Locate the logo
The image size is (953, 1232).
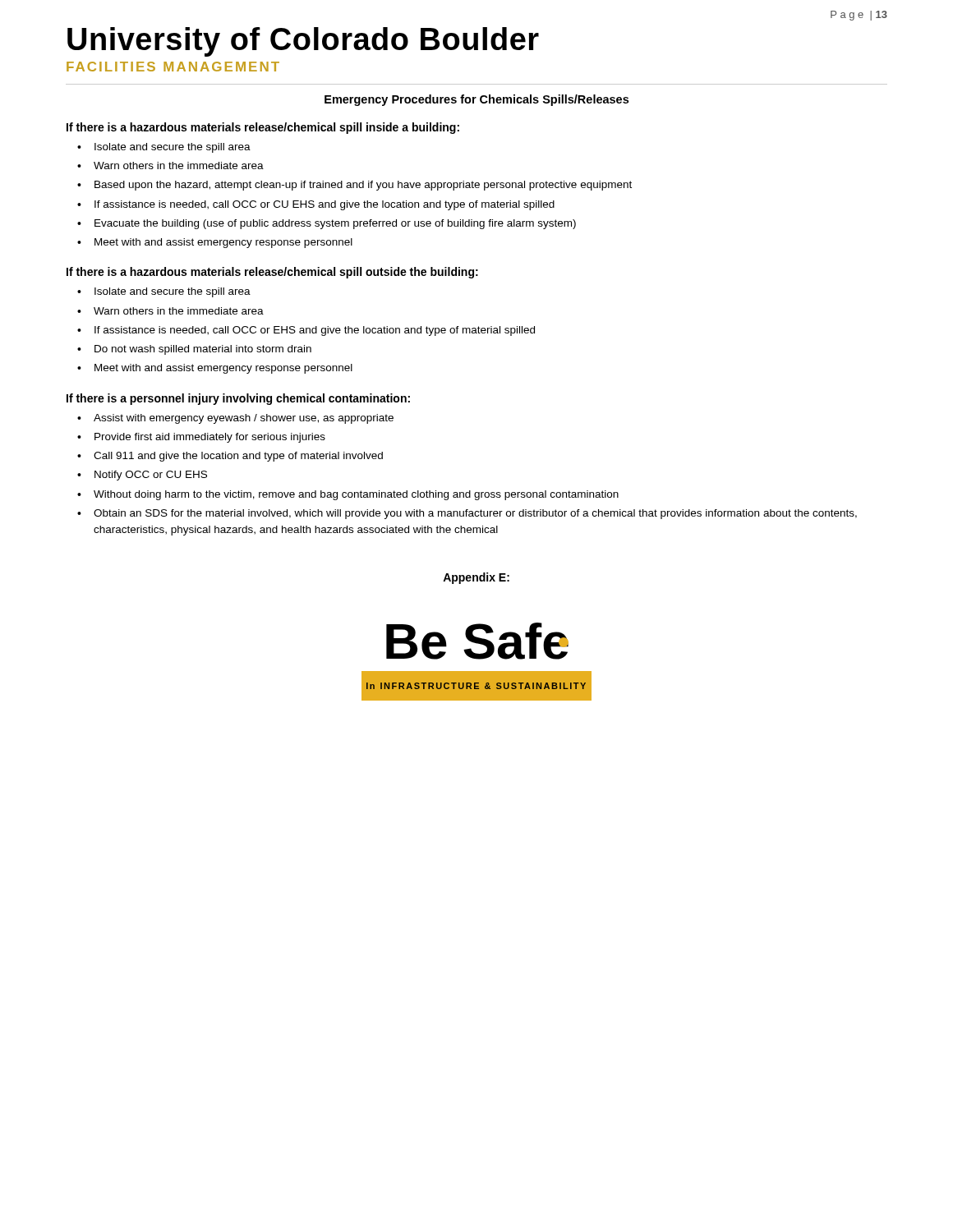pos(476,652)
